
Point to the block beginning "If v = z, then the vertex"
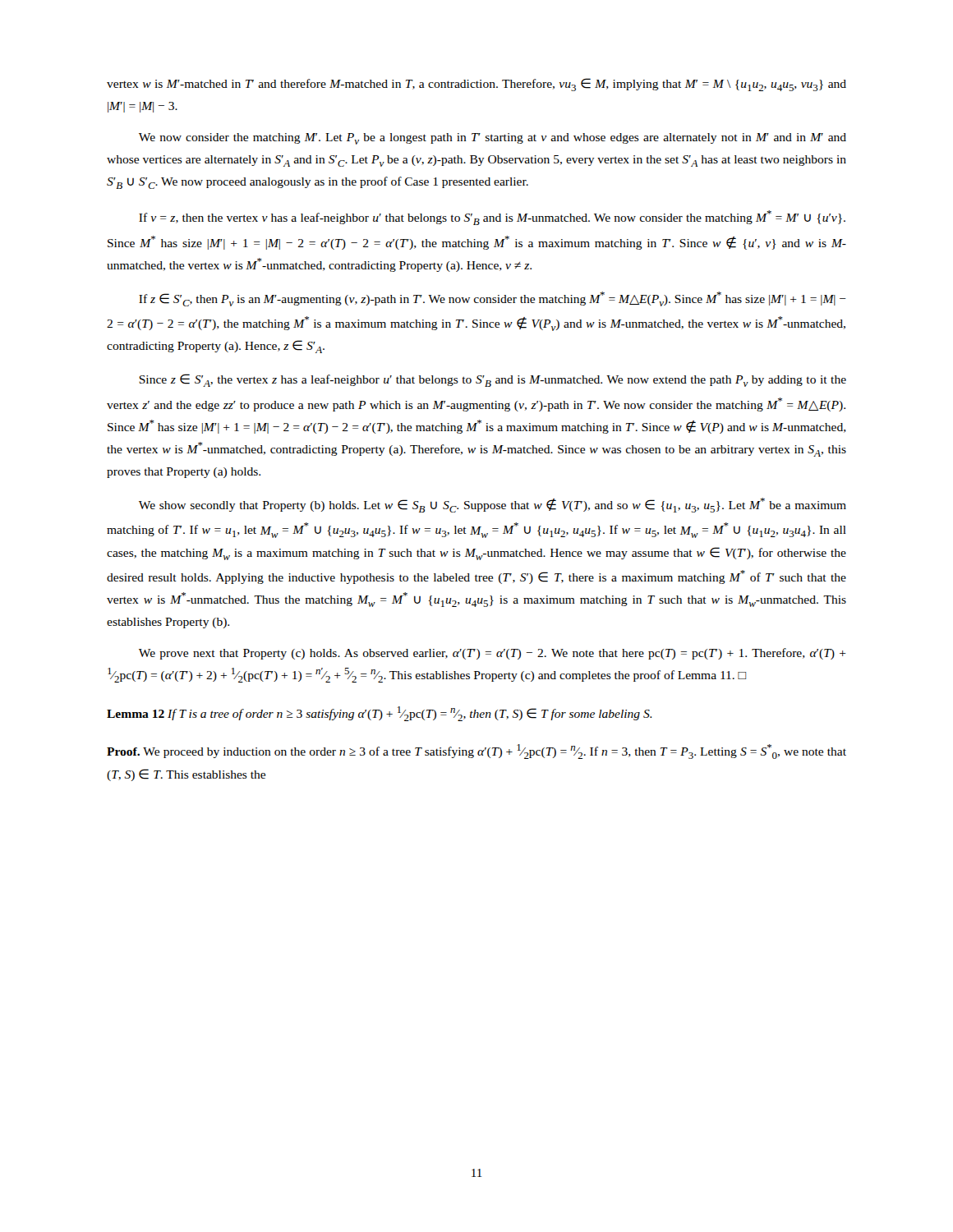click(x=476, y=240)
